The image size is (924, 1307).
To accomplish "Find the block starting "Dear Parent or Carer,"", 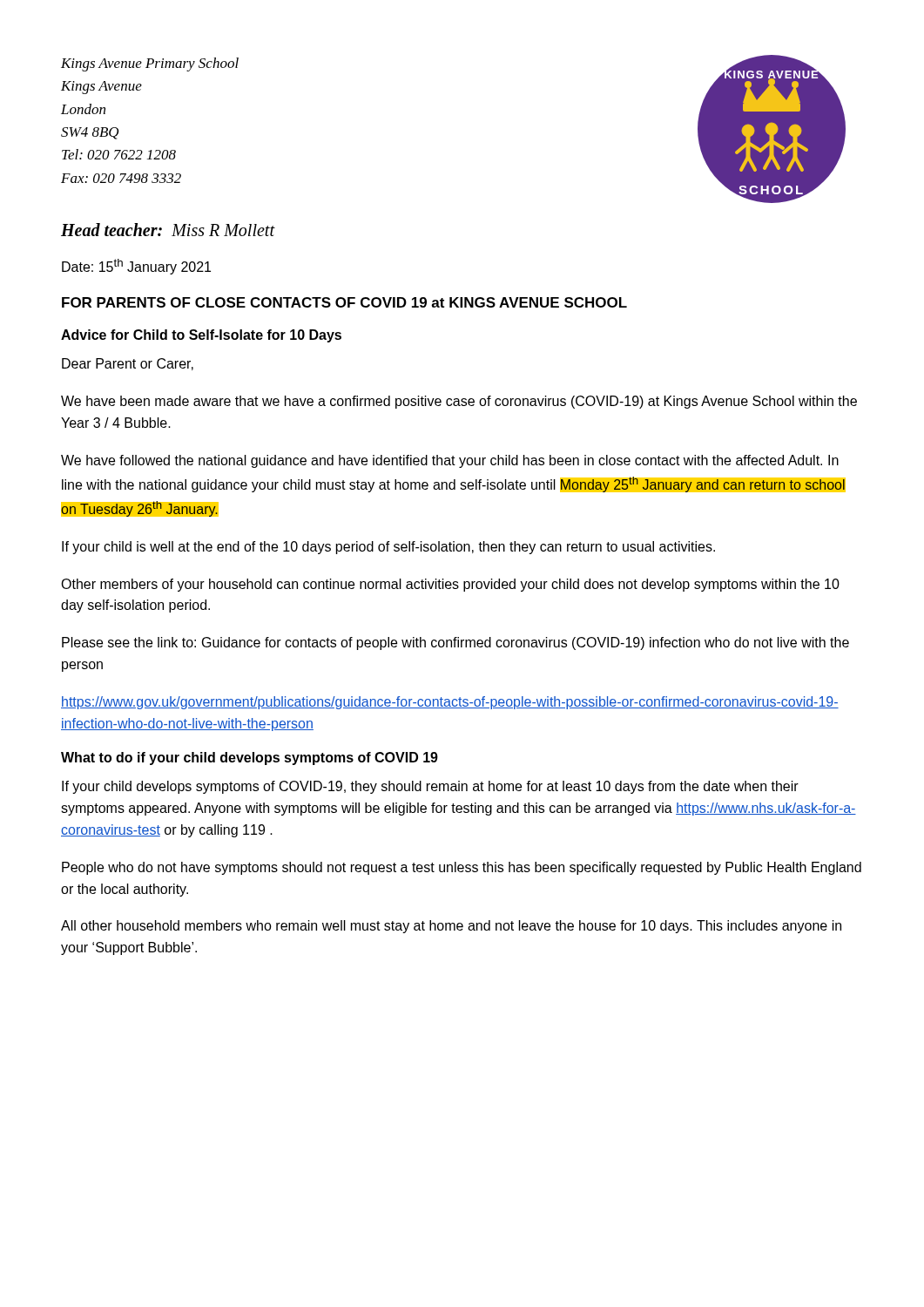I will pyautogui.click(x=128, y=364).
